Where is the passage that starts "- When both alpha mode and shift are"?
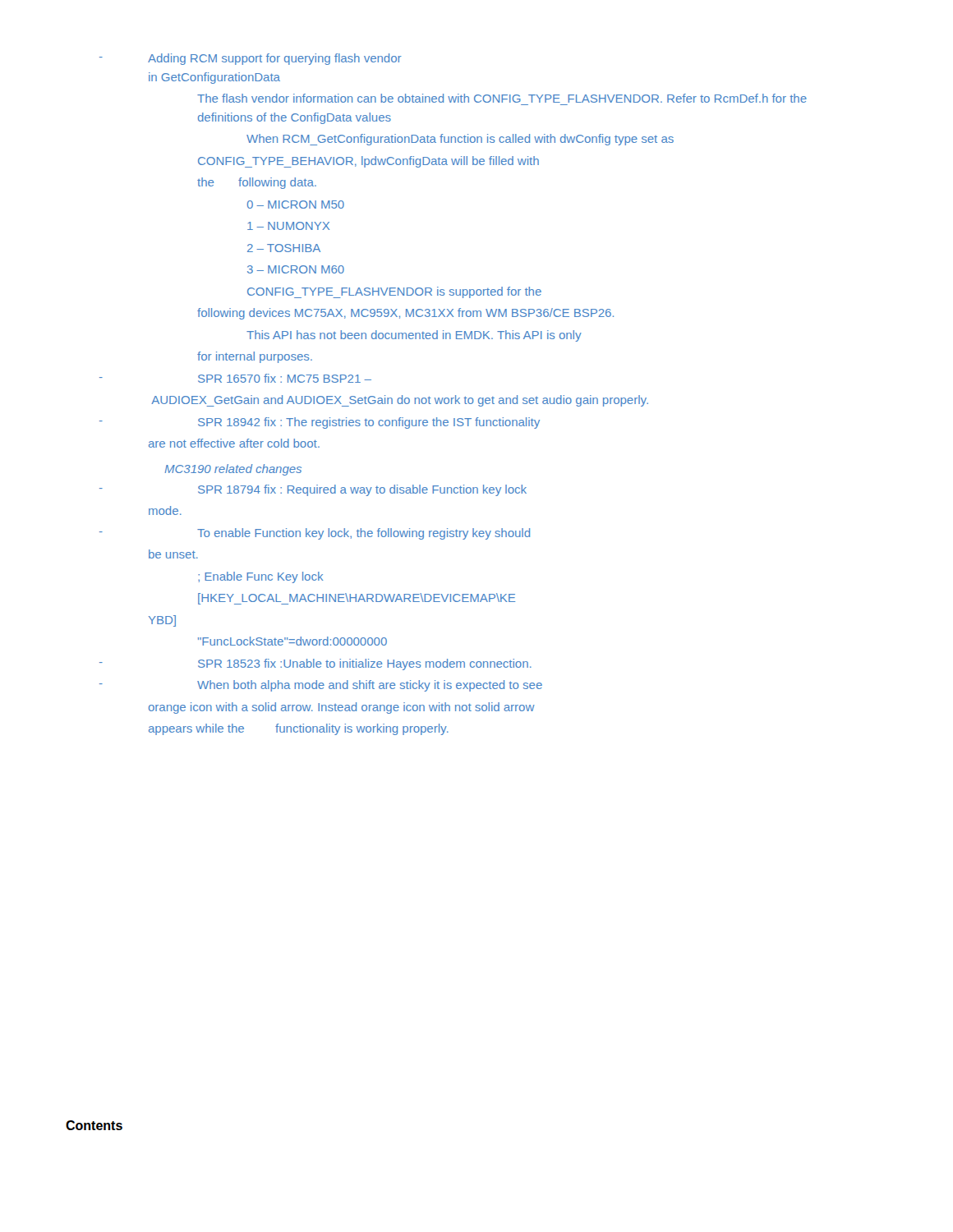Viewport: 953px width, 1232px height. (x=493, y=707)
